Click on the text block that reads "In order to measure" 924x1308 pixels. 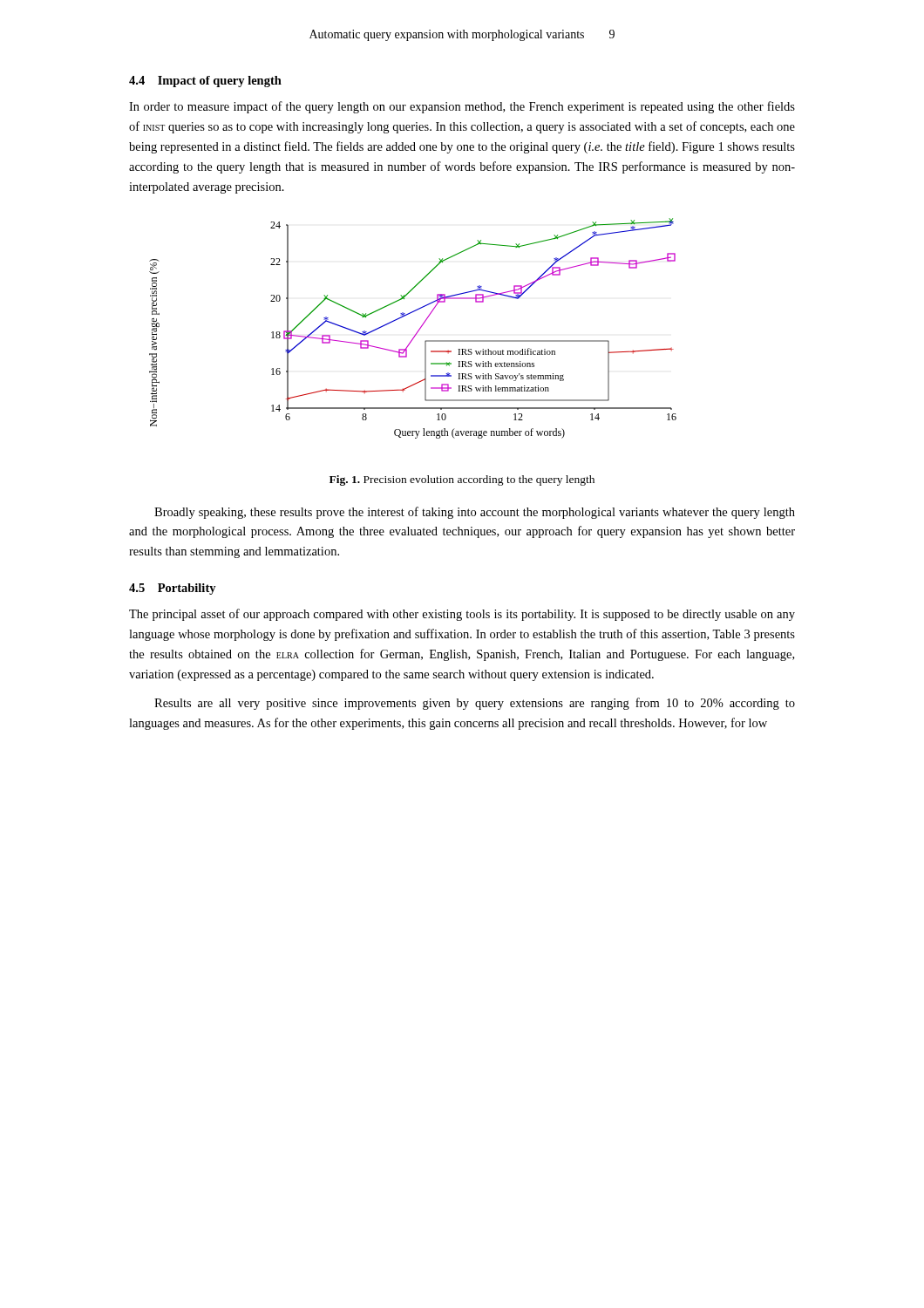coord(462,146)
